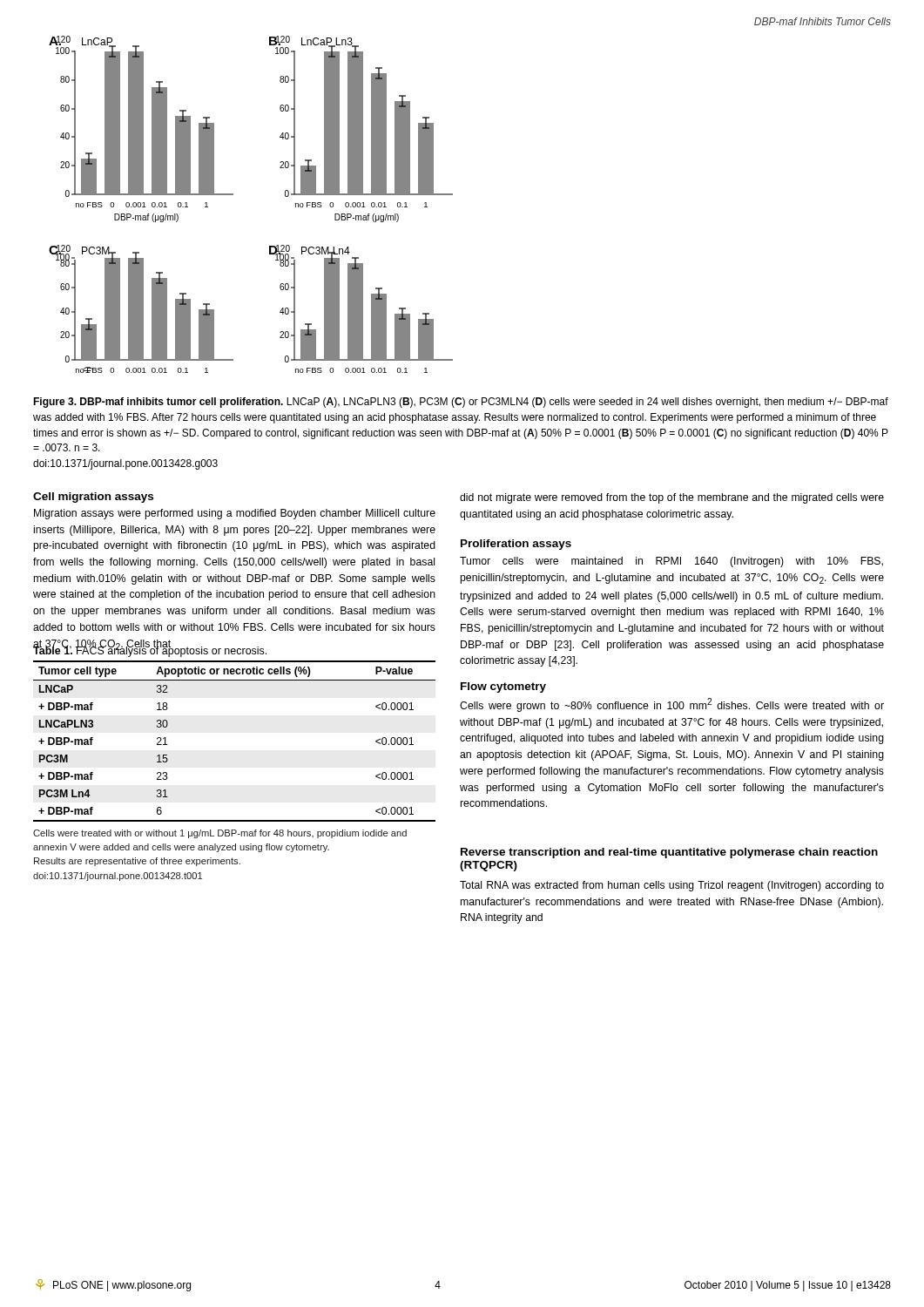Viewport: 924px width, 1307px height.
Task: Click on the grouped bar chart
Action: (x=462, y=199)
